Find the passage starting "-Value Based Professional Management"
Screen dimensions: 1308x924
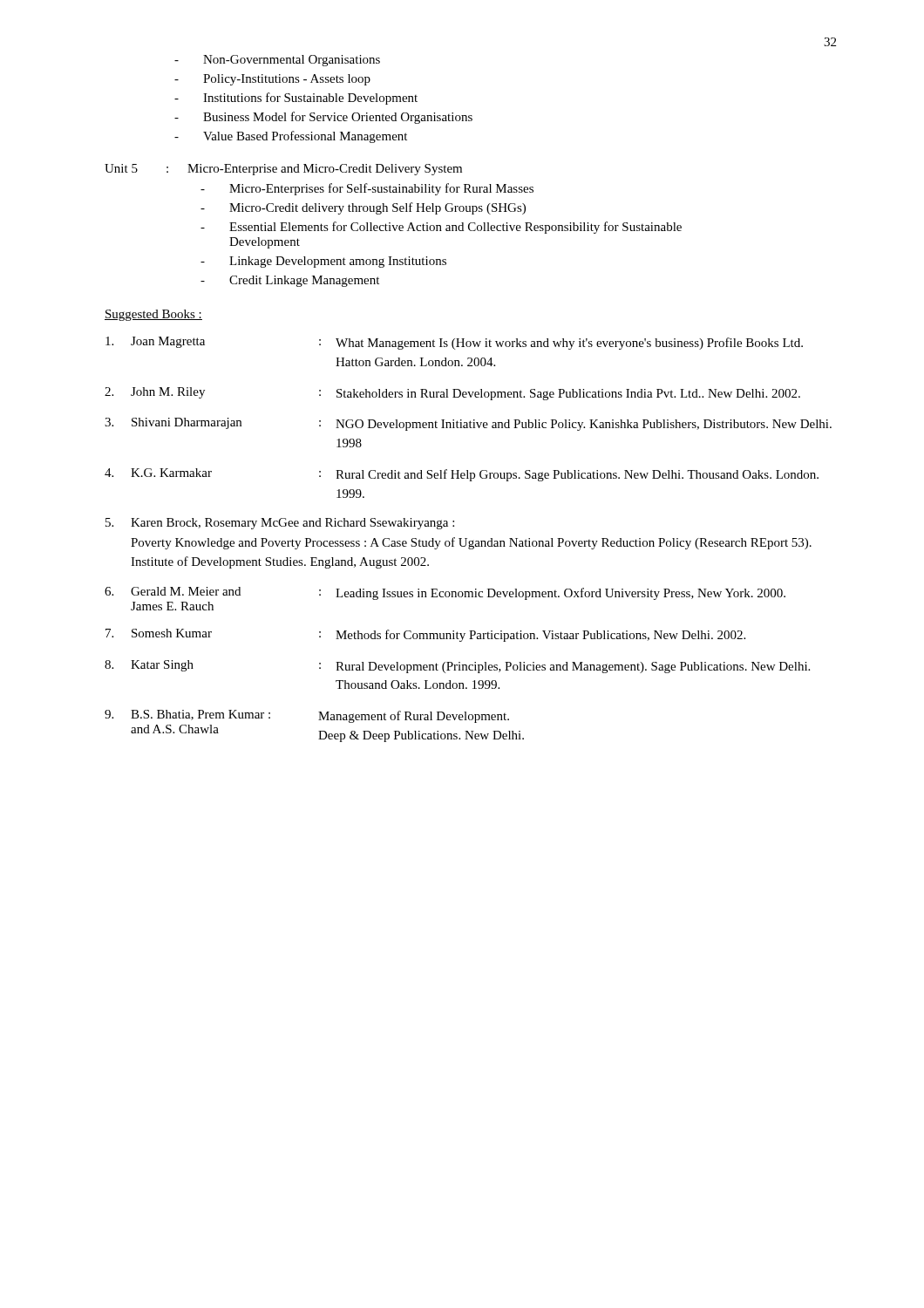pyautogui.click(x=291, y=136)
